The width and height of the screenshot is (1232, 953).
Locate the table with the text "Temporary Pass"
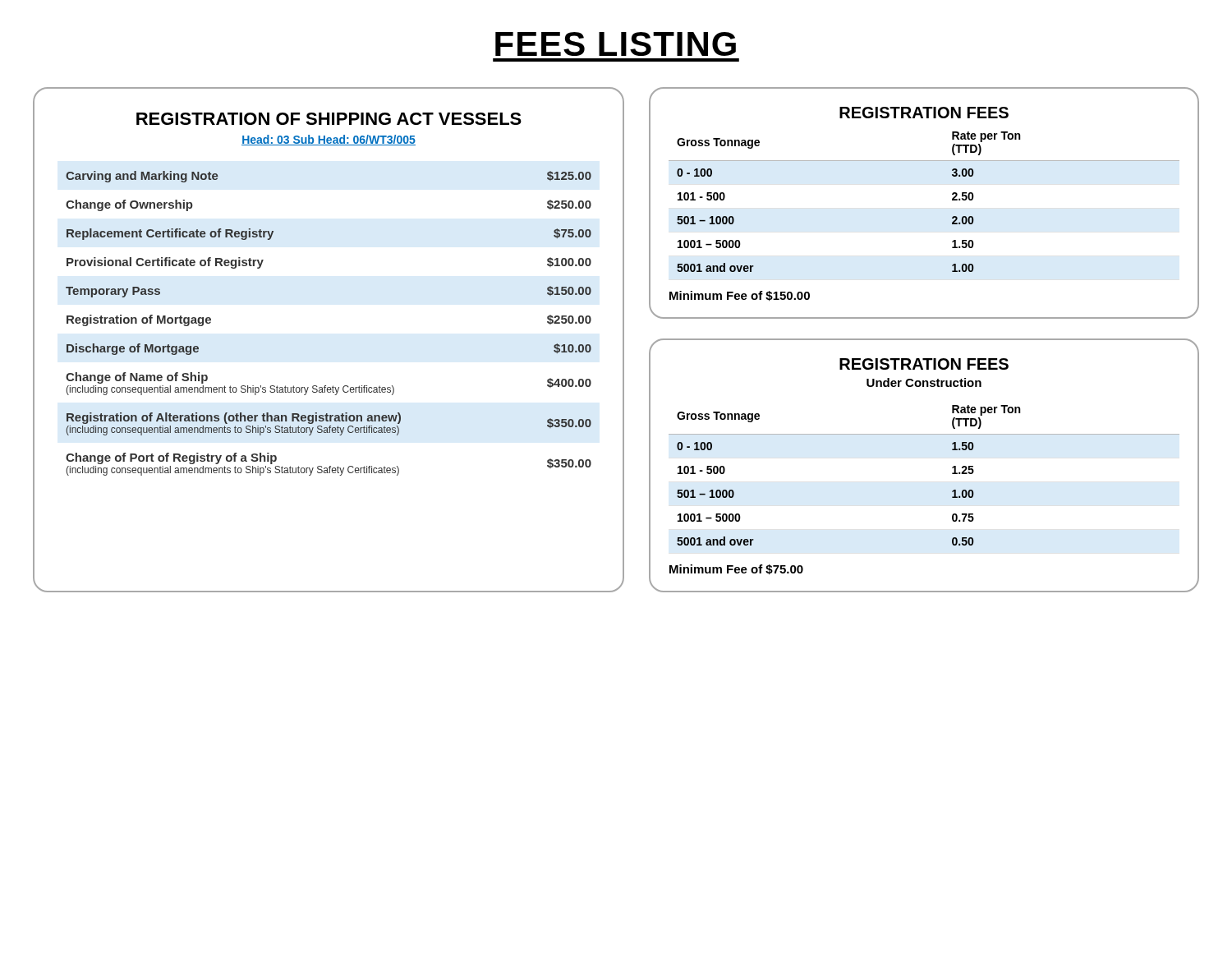[x=329, y=322]
